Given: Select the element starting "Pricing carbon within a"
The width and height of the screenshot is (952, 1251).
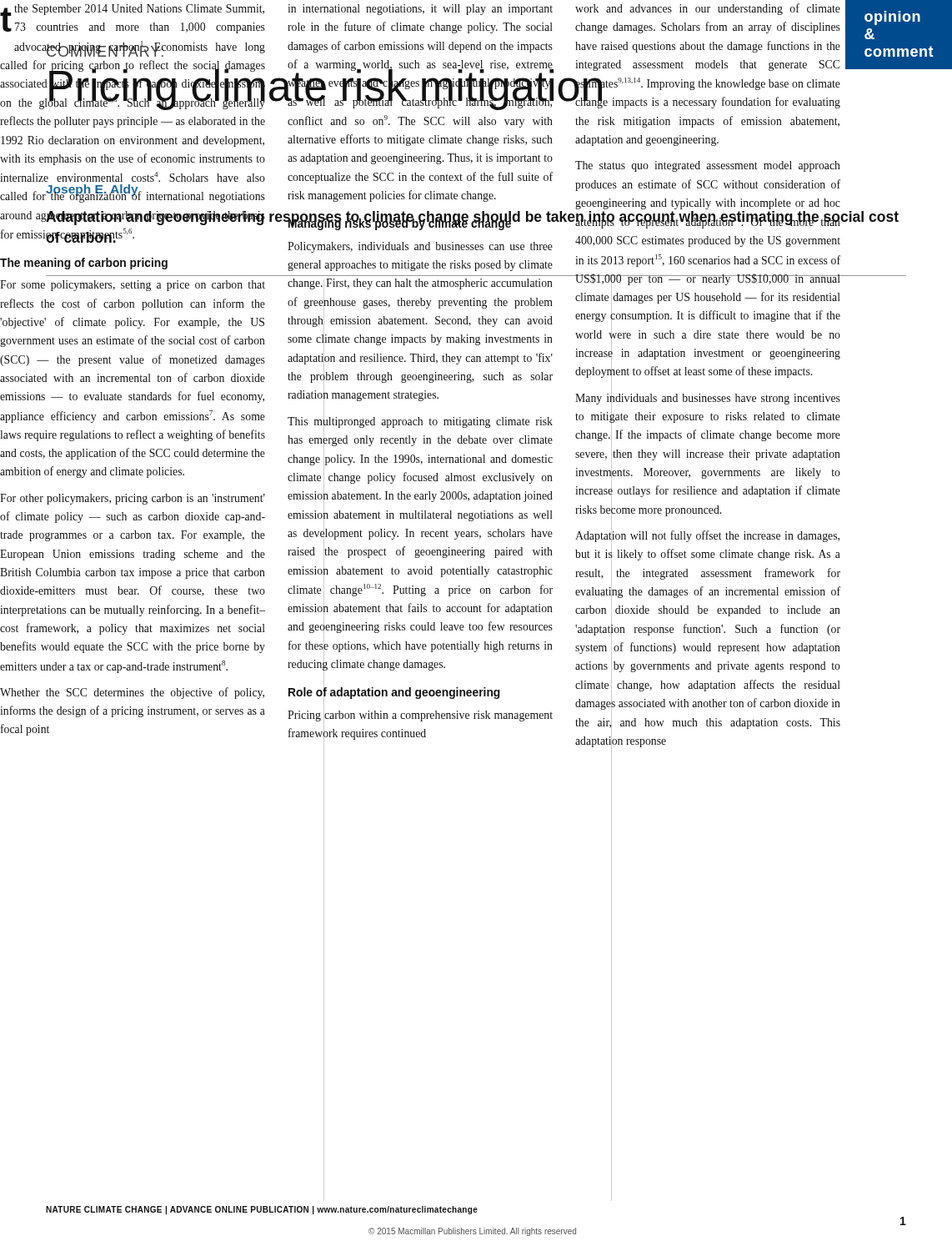Looking at the screenshot, I should [420, 725].
